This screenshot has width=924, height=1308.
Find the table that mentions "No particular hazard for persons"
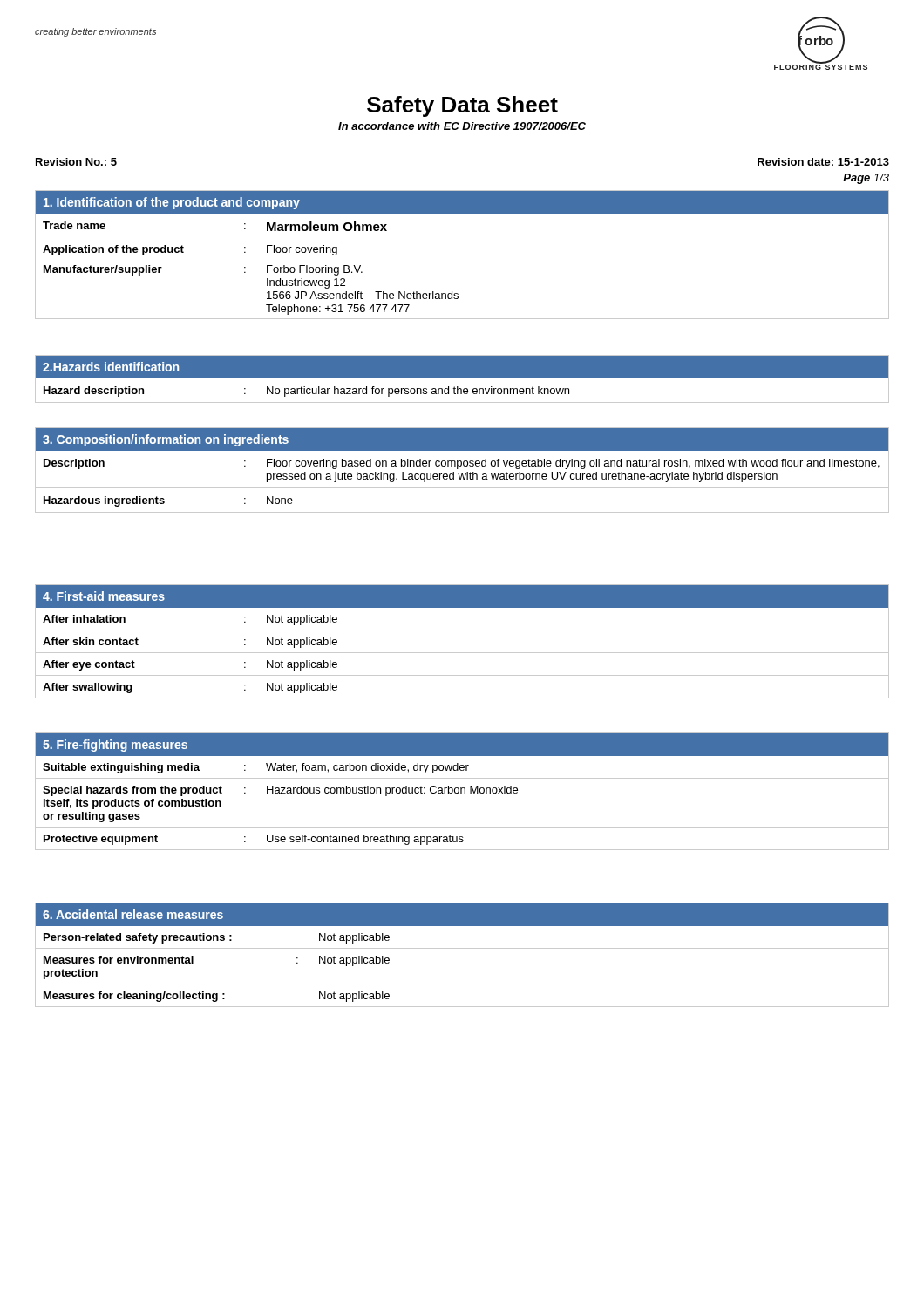462,379
